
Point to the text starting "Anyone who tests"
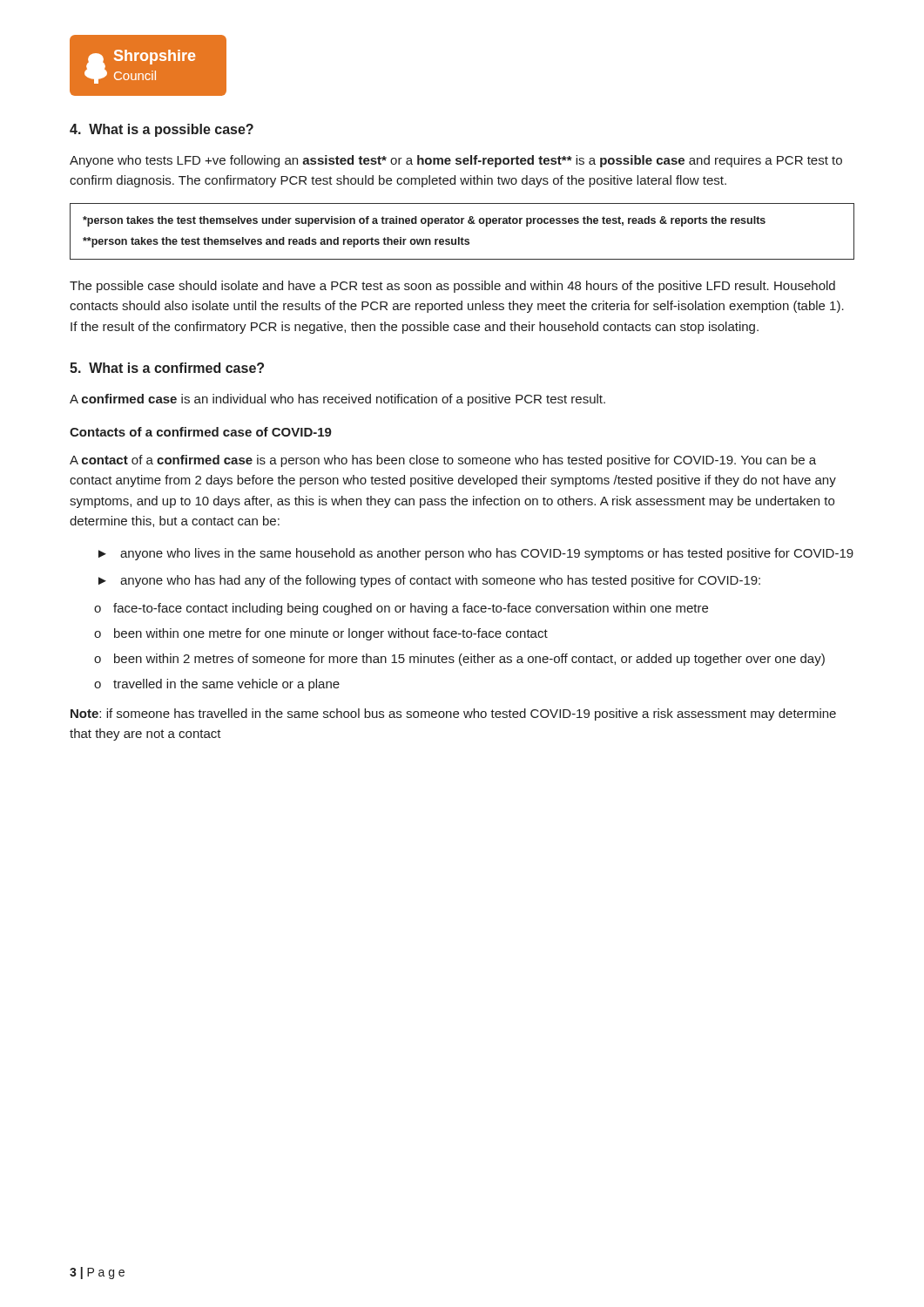[456, 170]
